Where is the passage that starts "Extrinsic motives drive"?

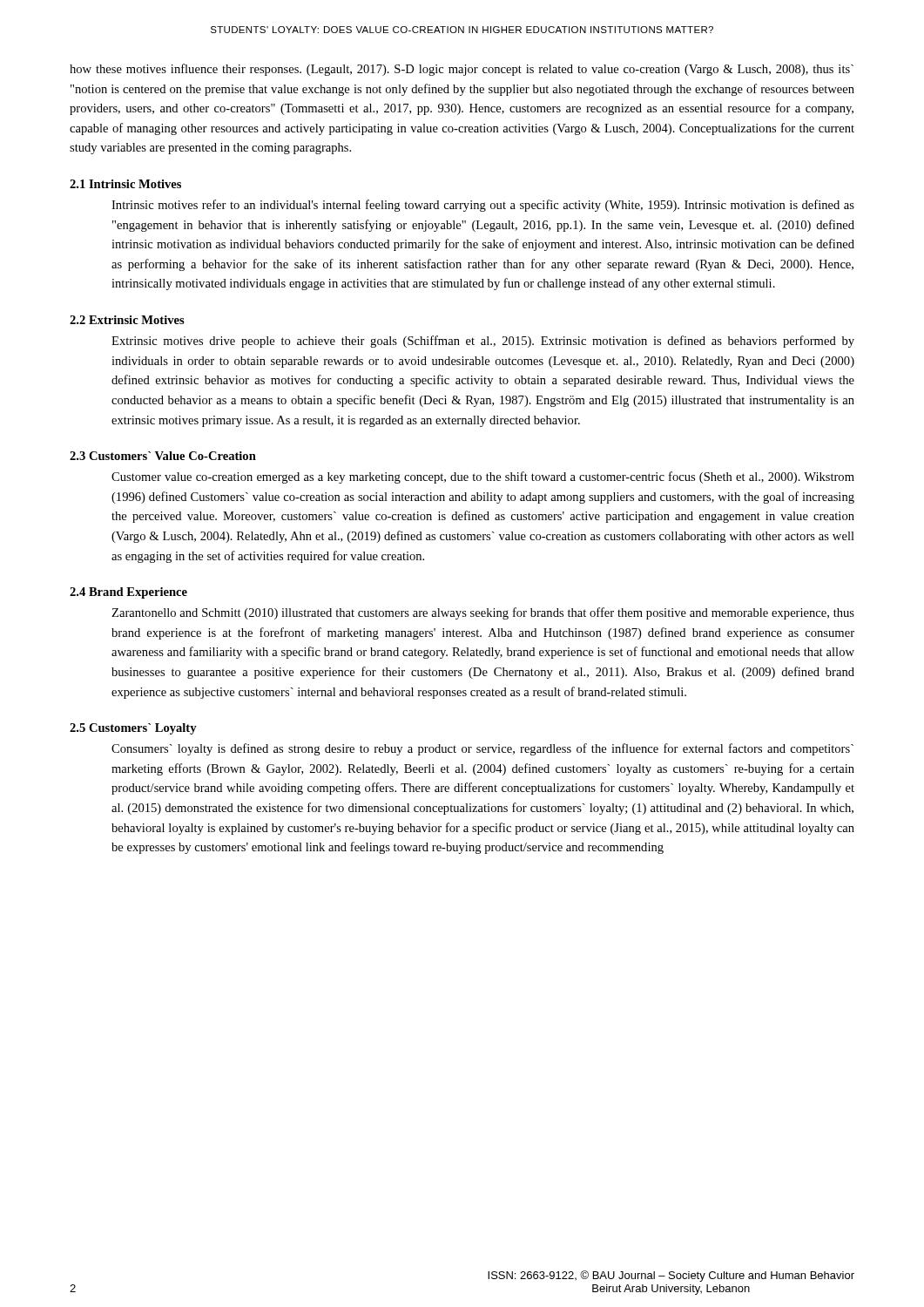point(483,380)
